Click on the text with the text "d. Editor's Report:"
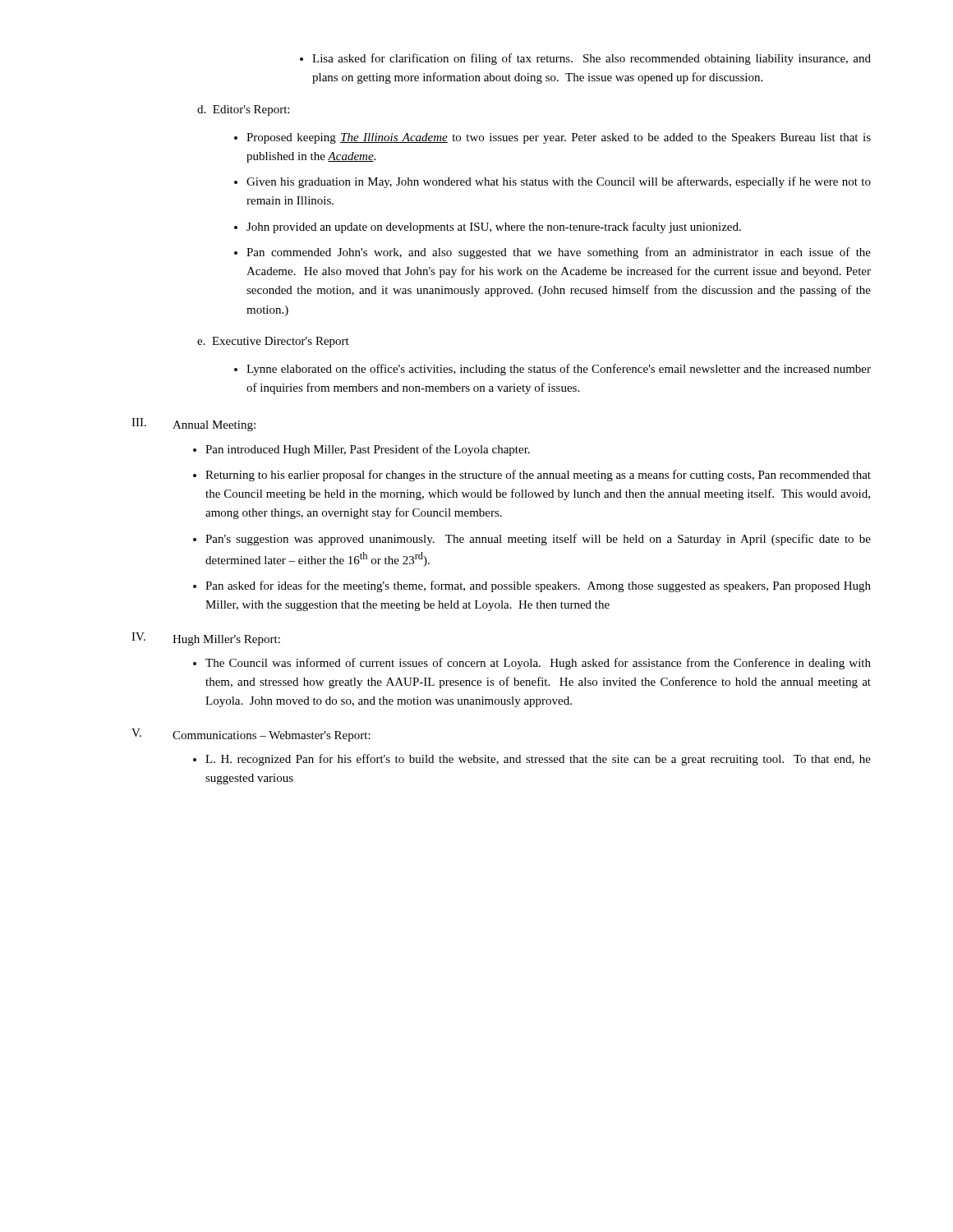Viewport: 953px width, 1232px height. click(244, 109)
